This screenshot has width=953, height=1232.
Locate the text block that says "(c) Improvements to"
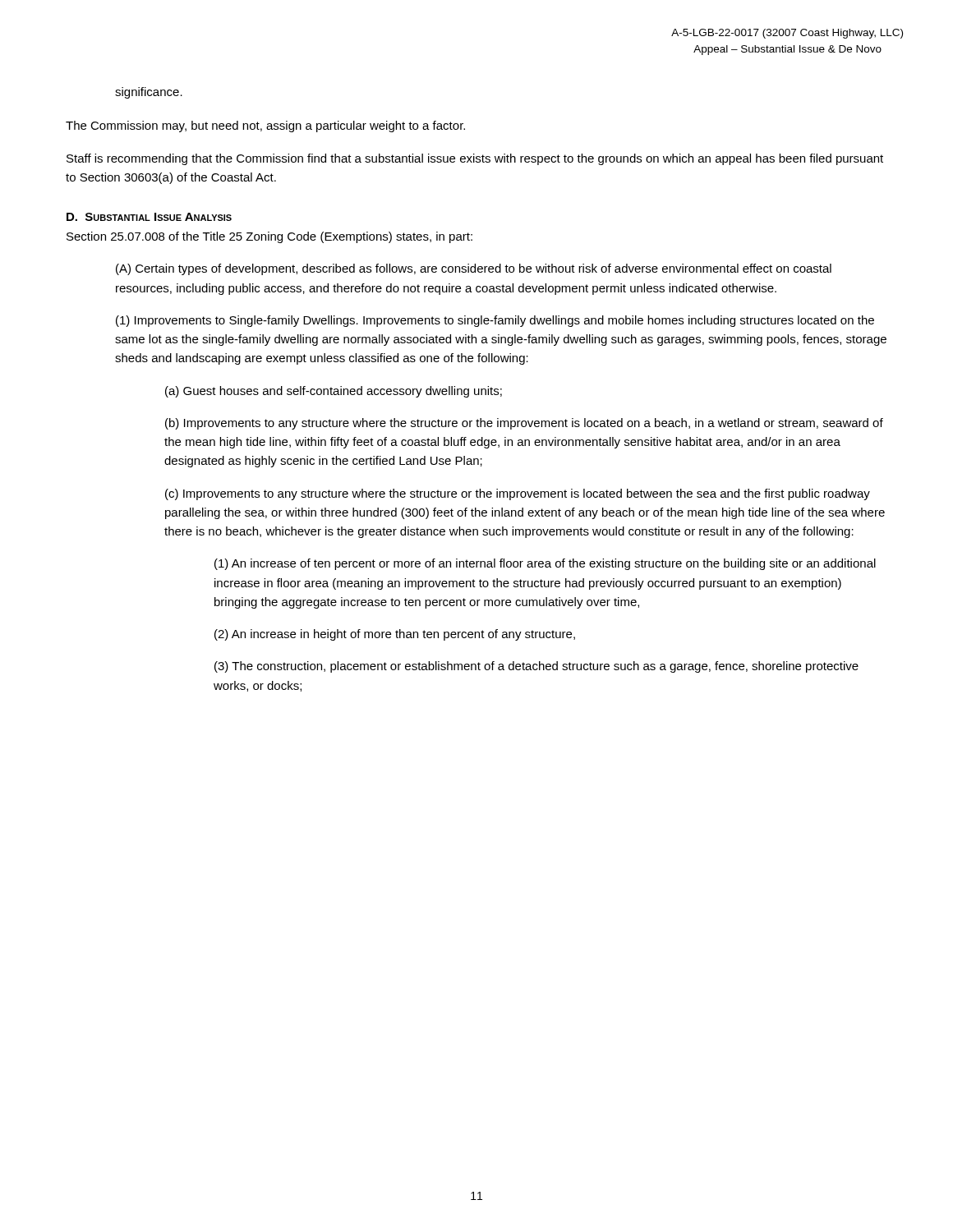pyautogui.click(x=525, y=512)
